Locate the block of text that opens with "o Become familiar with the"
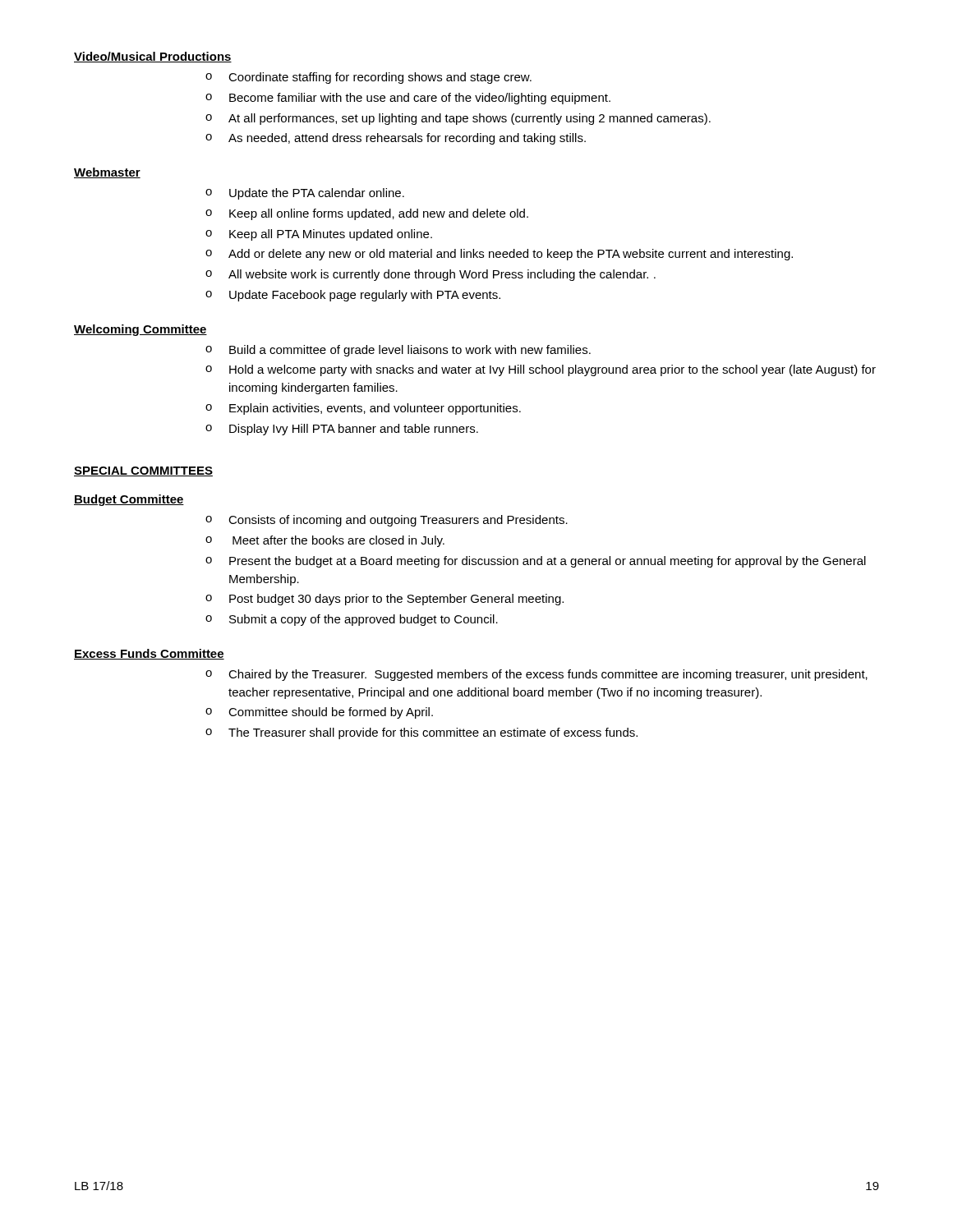Image resolution: width=953 pixels, height=1232 pixels. coord(542,97)
